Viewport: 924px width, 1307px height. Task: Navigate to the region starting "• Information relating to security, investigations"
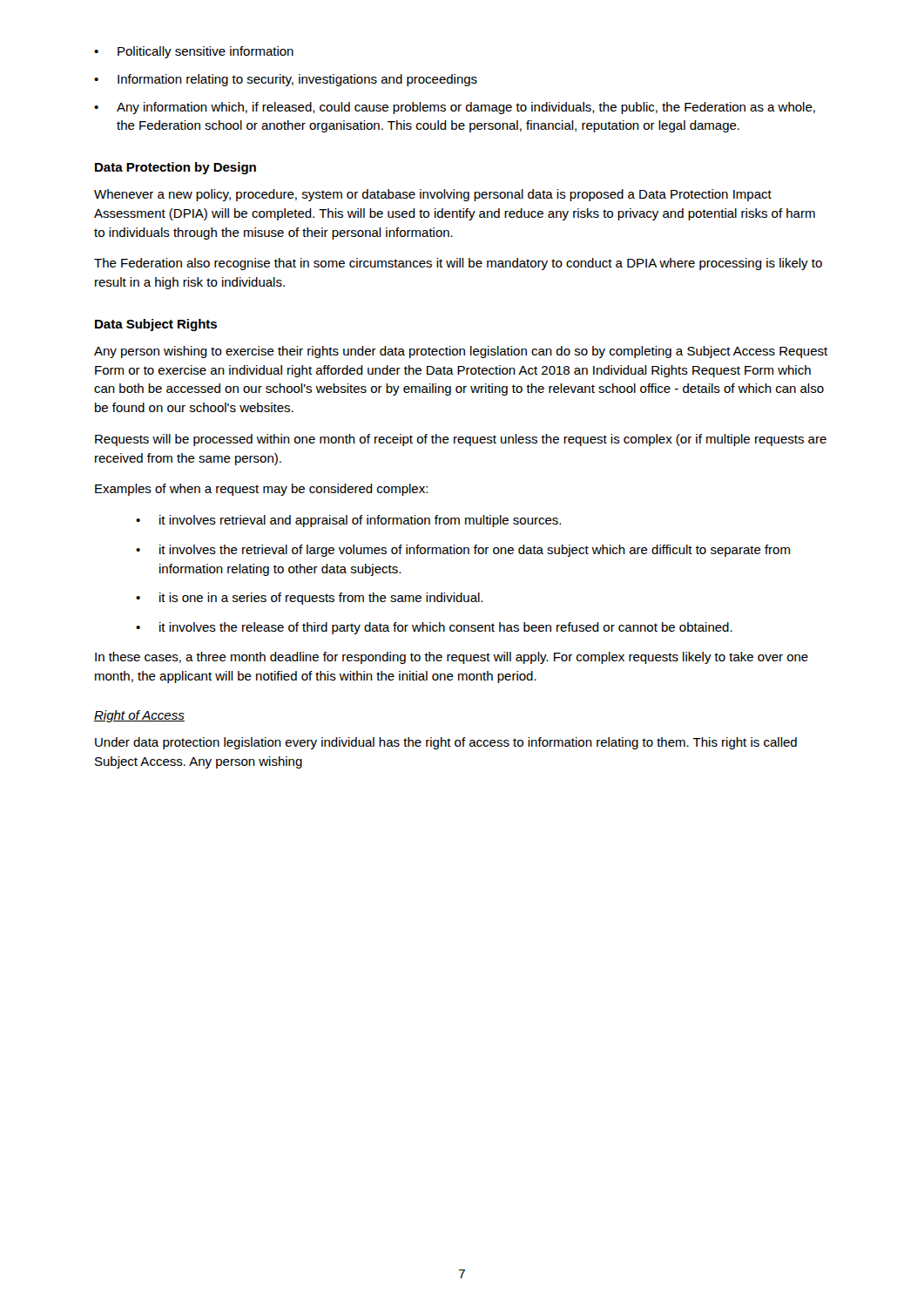[x=462, y=79]
